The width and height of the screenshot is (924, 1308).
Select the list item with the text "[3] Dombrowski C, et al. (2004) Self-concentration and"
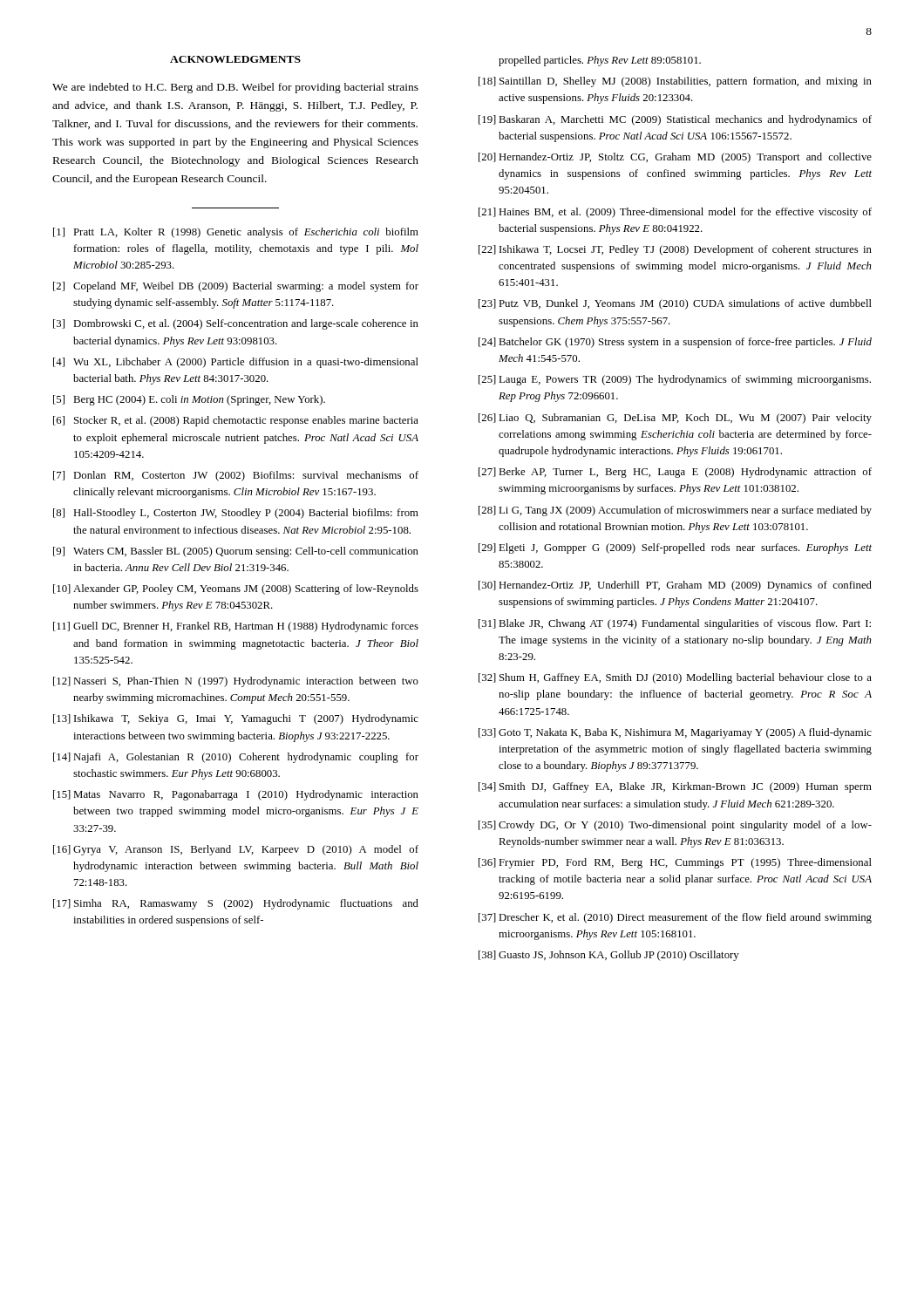click(235, 333)
